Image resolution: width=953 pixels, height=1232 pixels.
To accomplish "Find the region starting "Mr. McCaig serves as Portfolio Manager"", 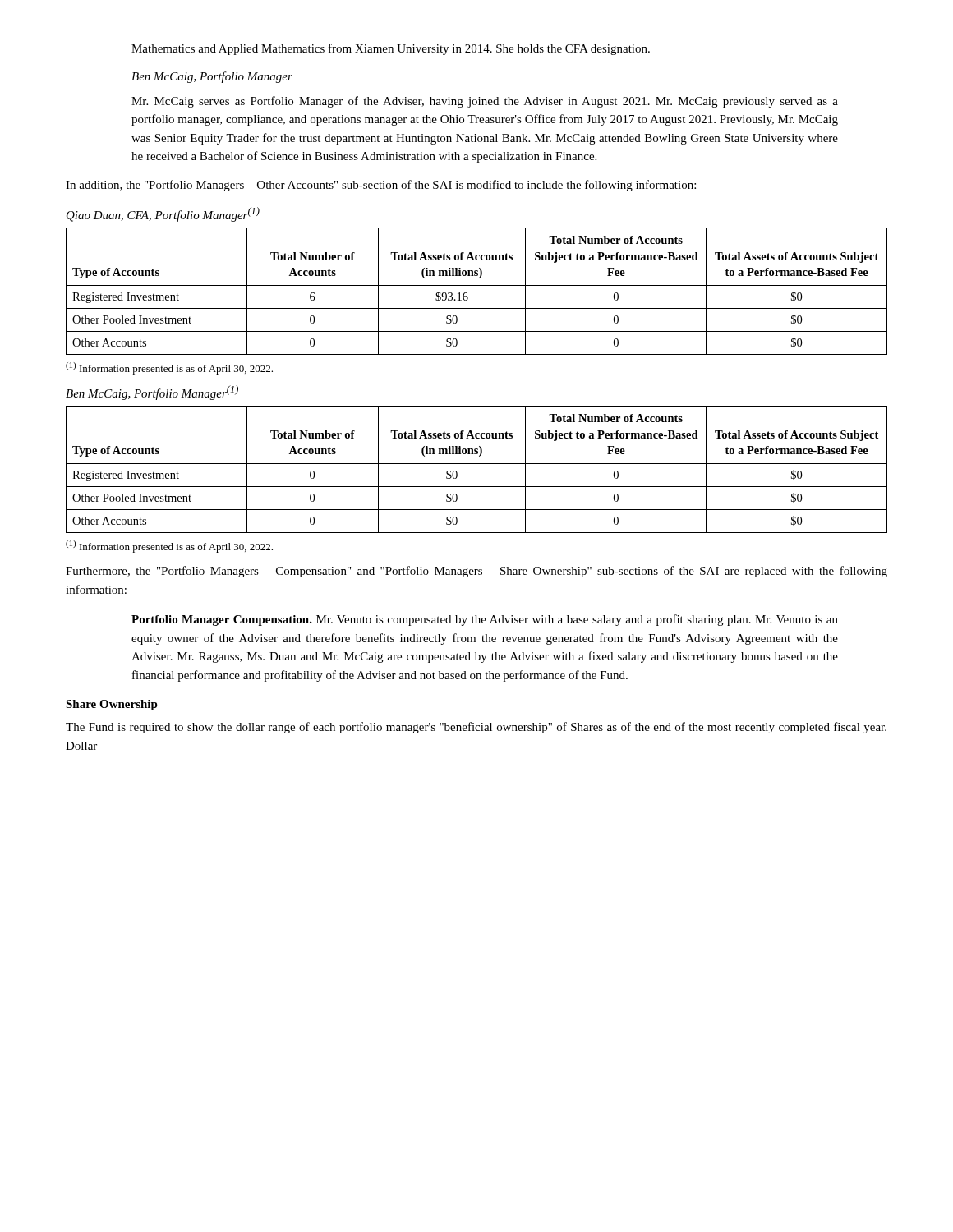I will [x=485, y=128].
